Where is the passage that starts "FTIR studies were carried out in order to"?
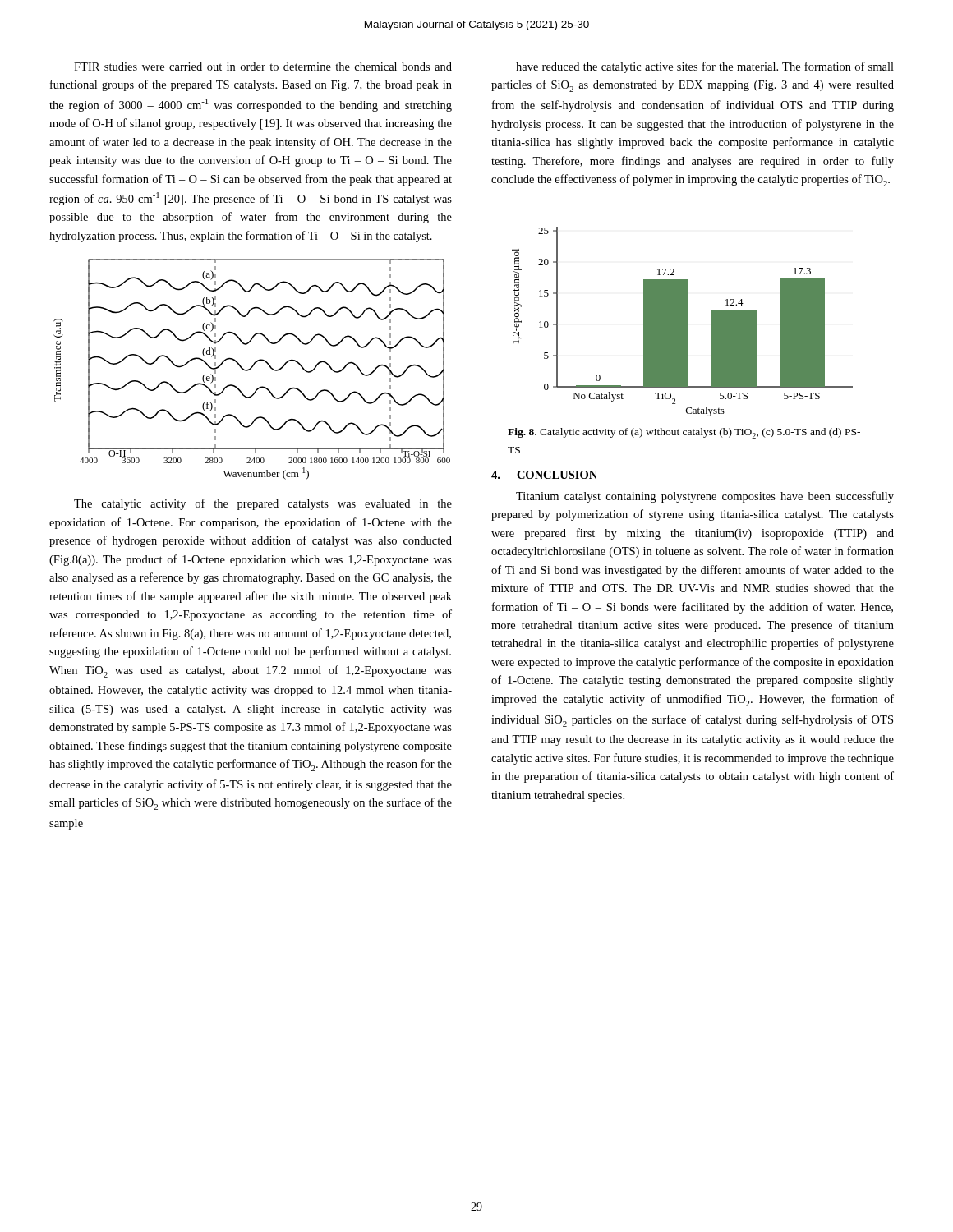 (x=251, y=151)
